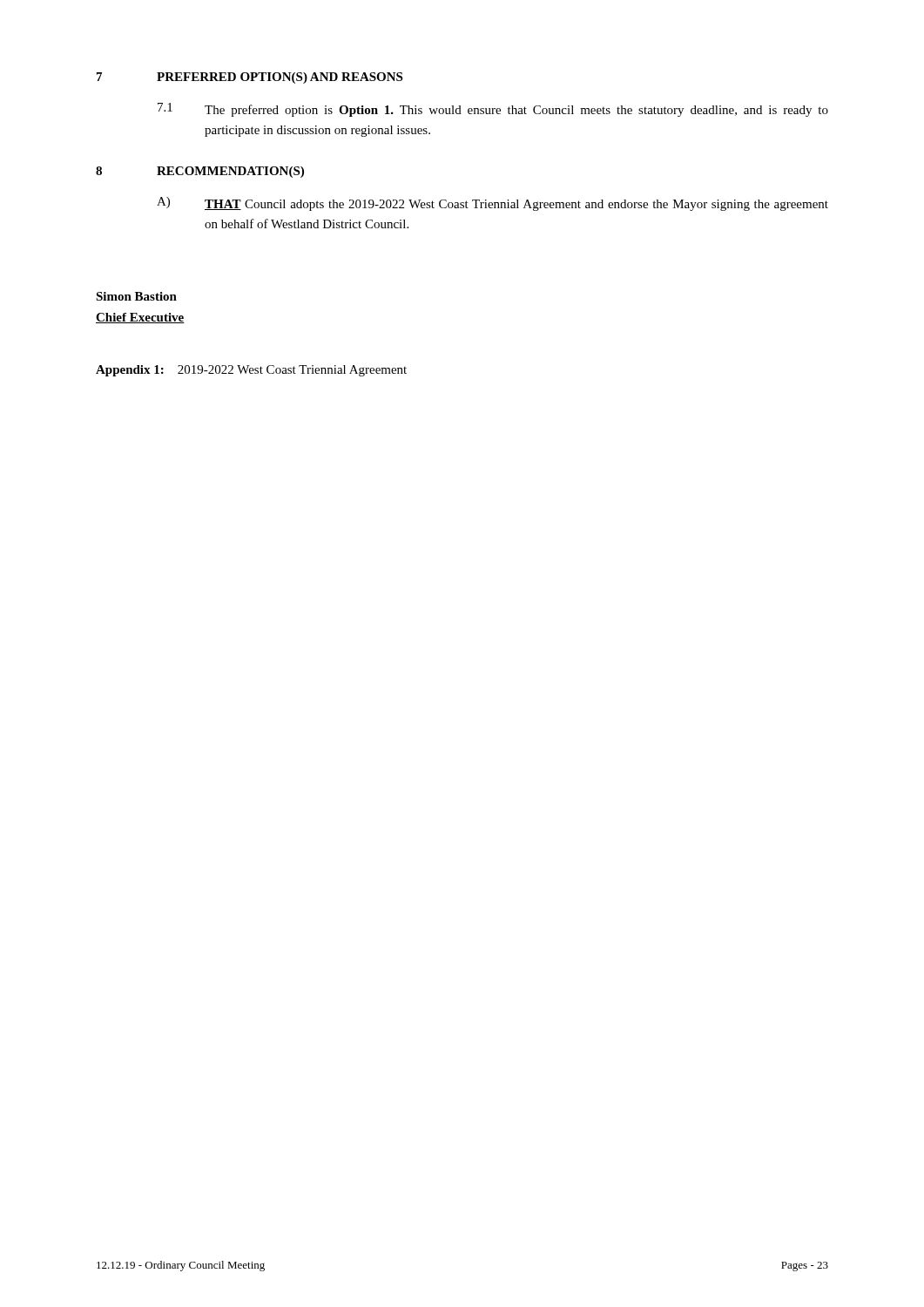Image resolution: width=924 pixels, height=1307 pixels.
Task: Locate the text block that says "A) THAT Council adopts the 2019-2022 West Coast"
Action: 492,214
